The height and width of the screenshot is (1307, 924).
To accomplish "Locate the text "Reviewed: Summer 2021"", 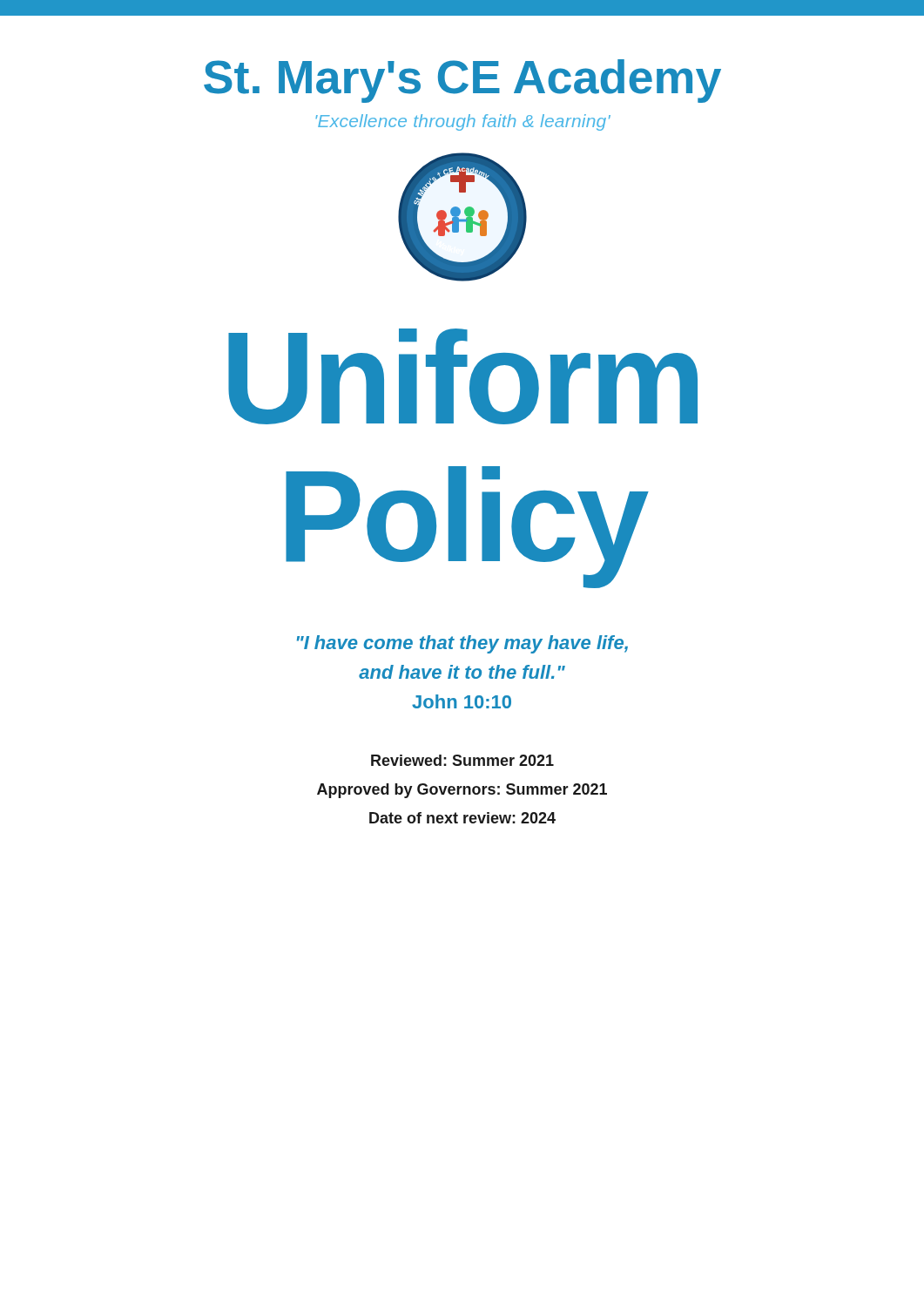I will click(x=462, y=761).
